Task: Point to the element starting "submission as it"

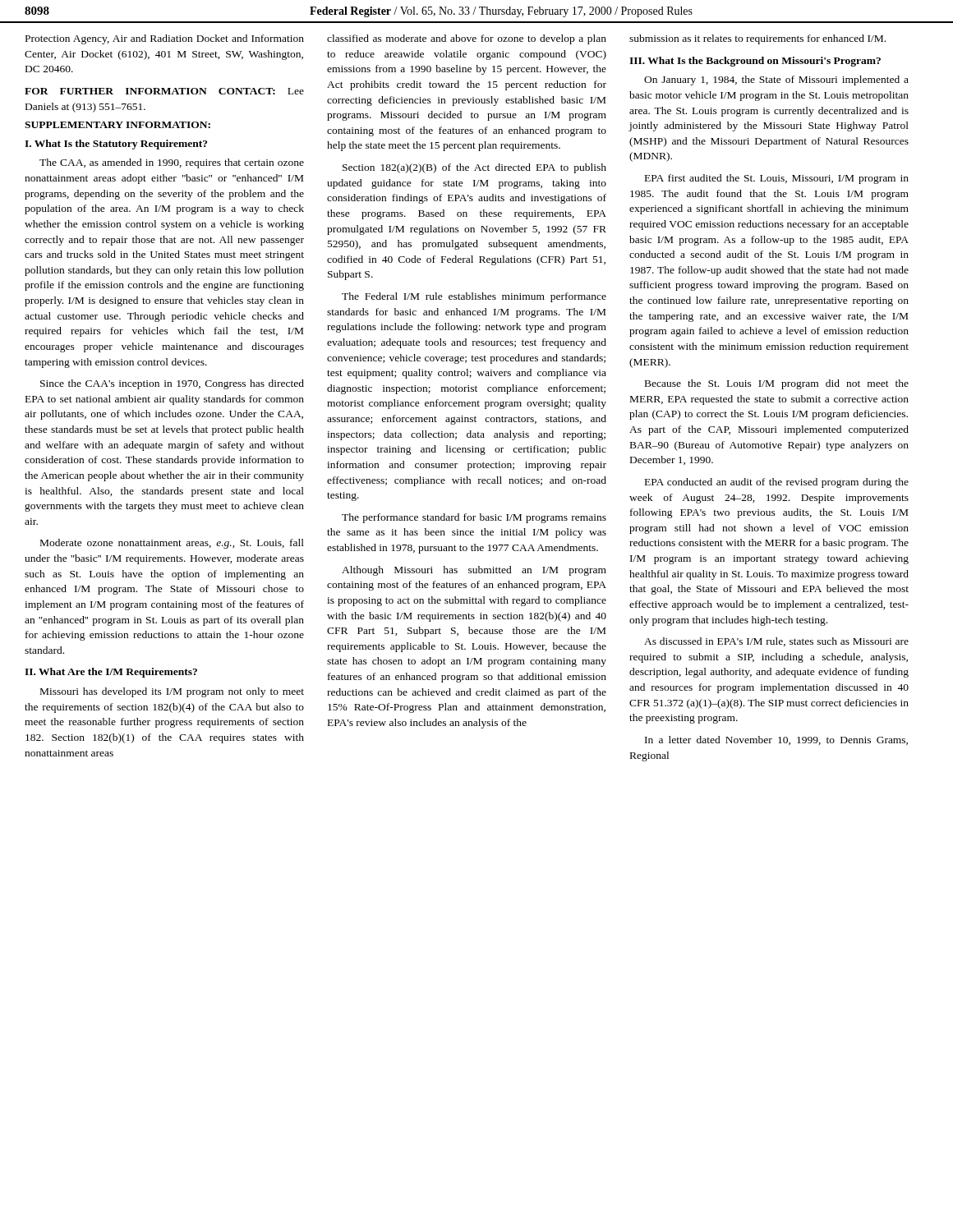Action: [769, 39]
